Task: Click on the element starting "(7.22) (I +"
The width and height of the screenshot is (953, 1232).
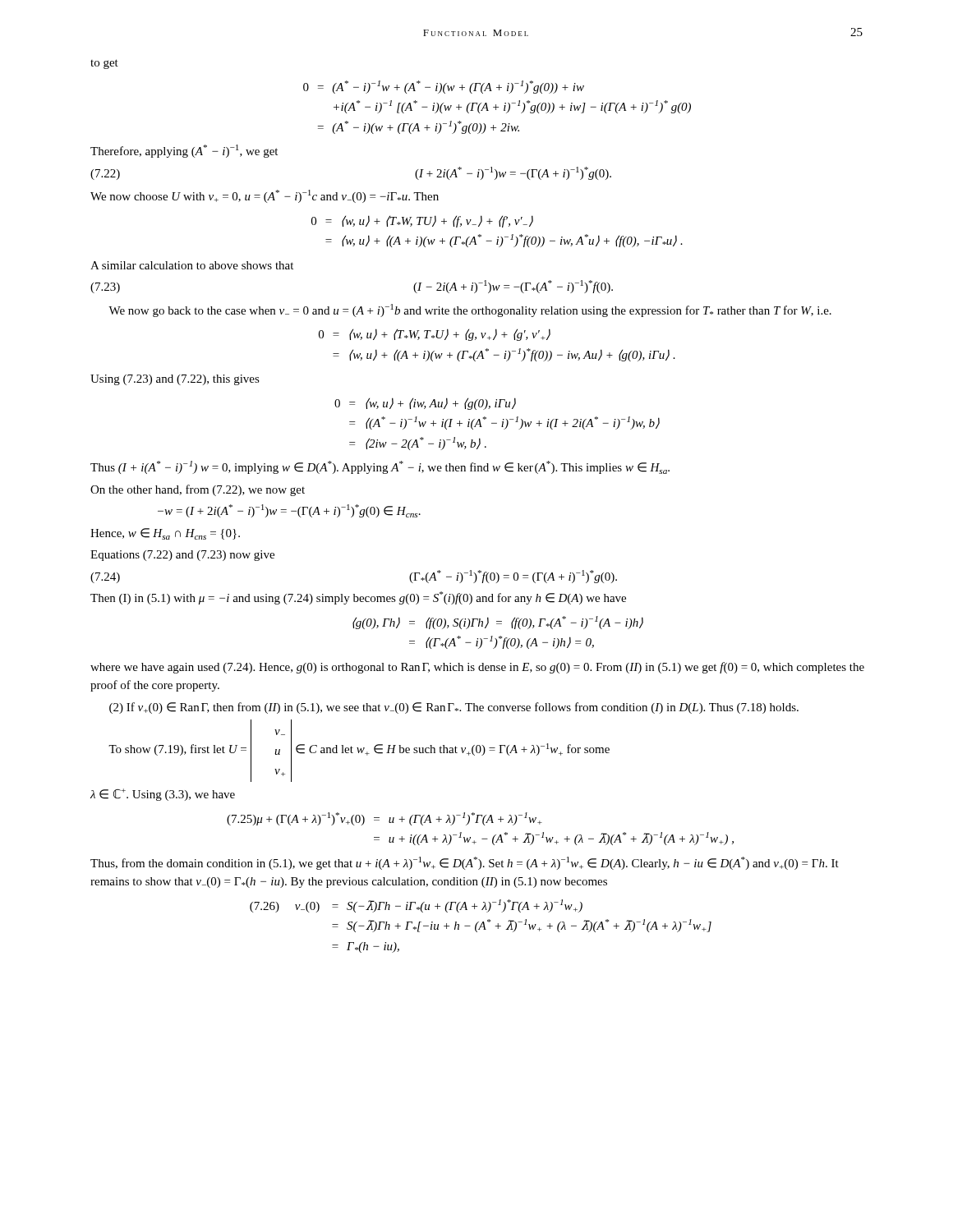Action: click(x=481, y=173)
